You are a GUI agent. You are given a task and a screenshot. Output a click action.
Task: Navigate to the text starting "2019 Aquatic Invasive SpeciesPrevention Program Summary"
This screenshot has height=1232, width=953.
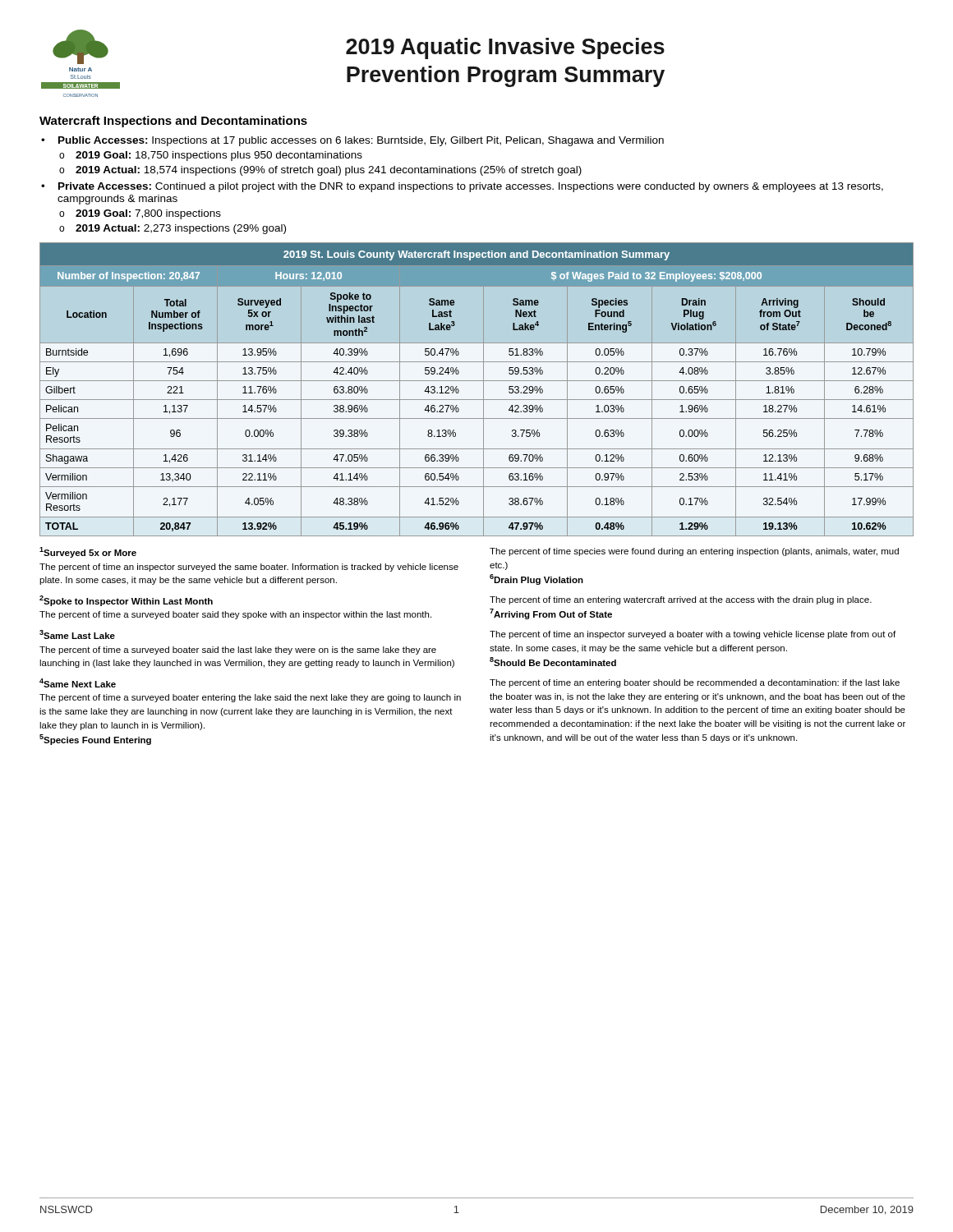pos(505,62)
